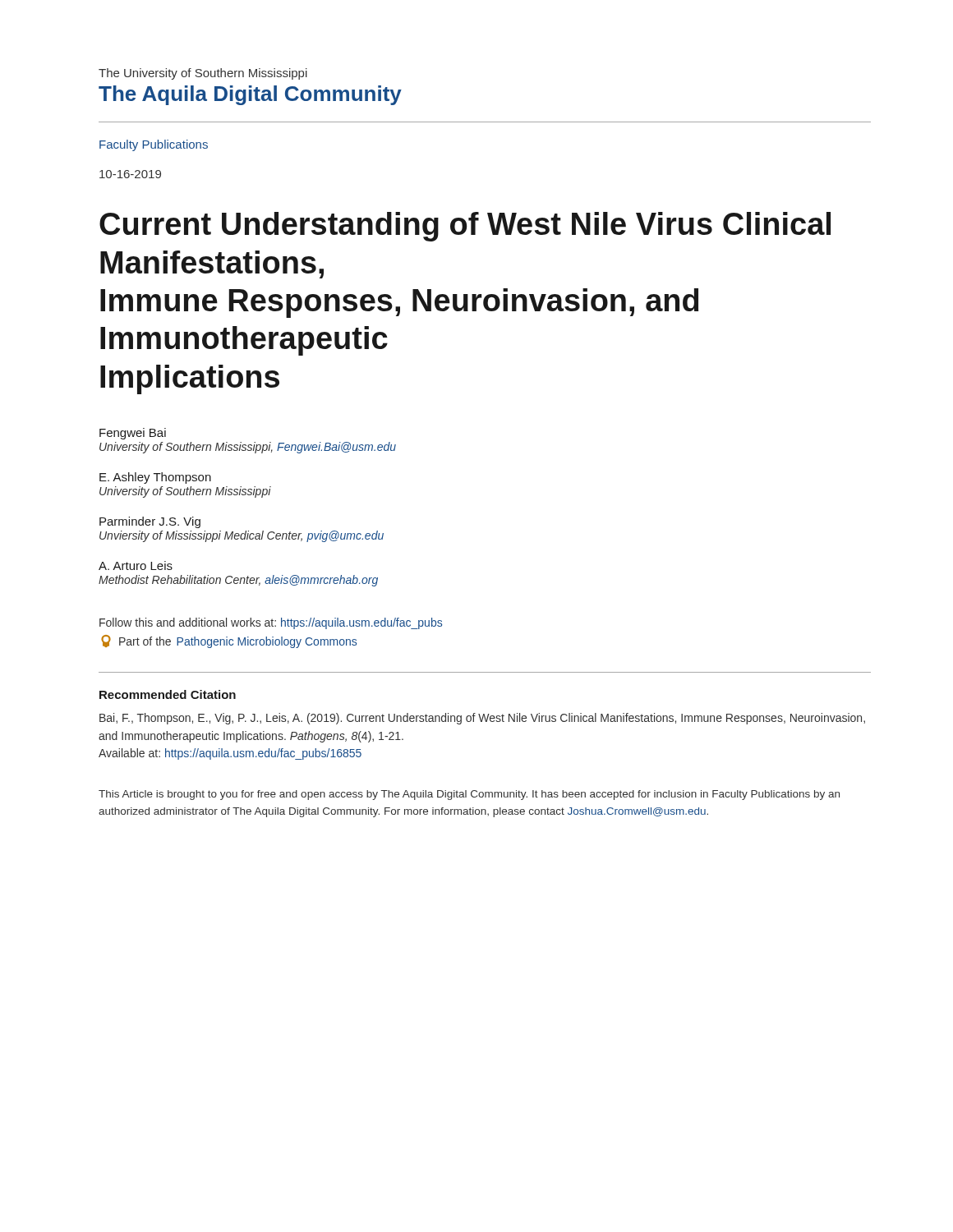Point to "The University of Southern Mississippi"
The height and width of the screenshot is (1232, 953).
click(x=203, y=73)
